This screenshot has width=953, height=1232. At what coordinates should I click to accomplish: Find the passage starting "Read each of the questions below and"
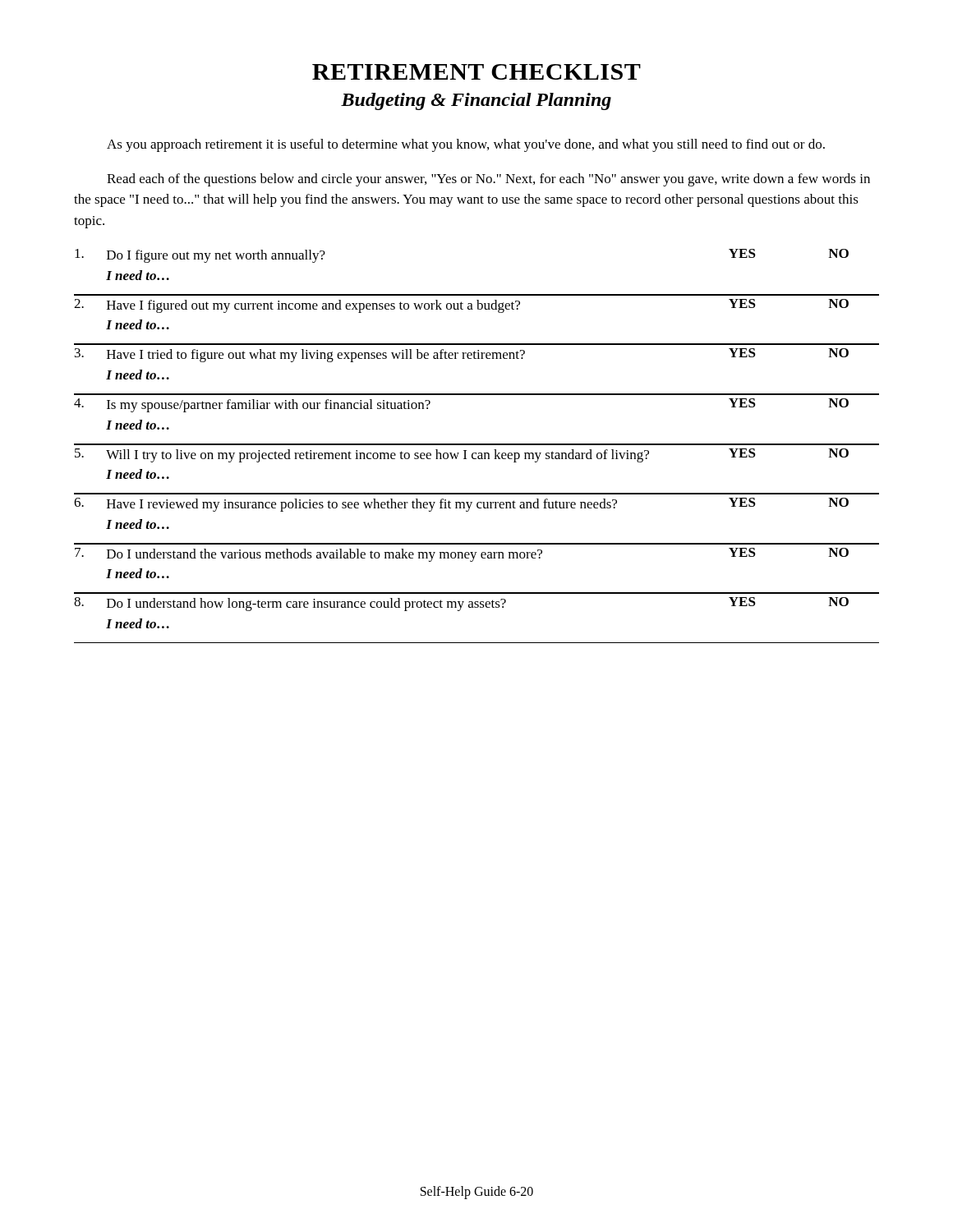click(x=472, y=199)
